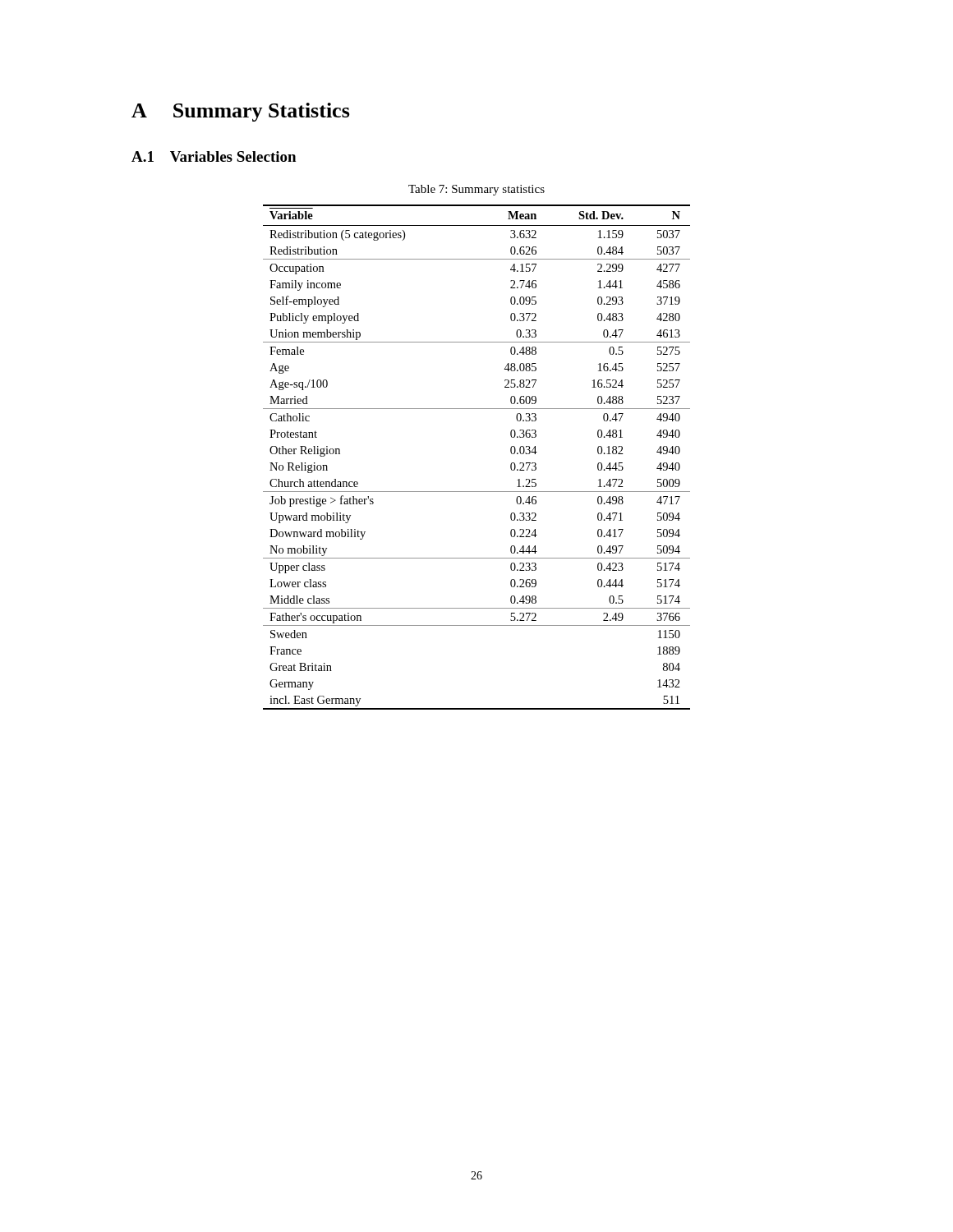Locate the text "A.1 Variables Selection"
This screenshot has height=1232, width=953.
click(214, 156)
